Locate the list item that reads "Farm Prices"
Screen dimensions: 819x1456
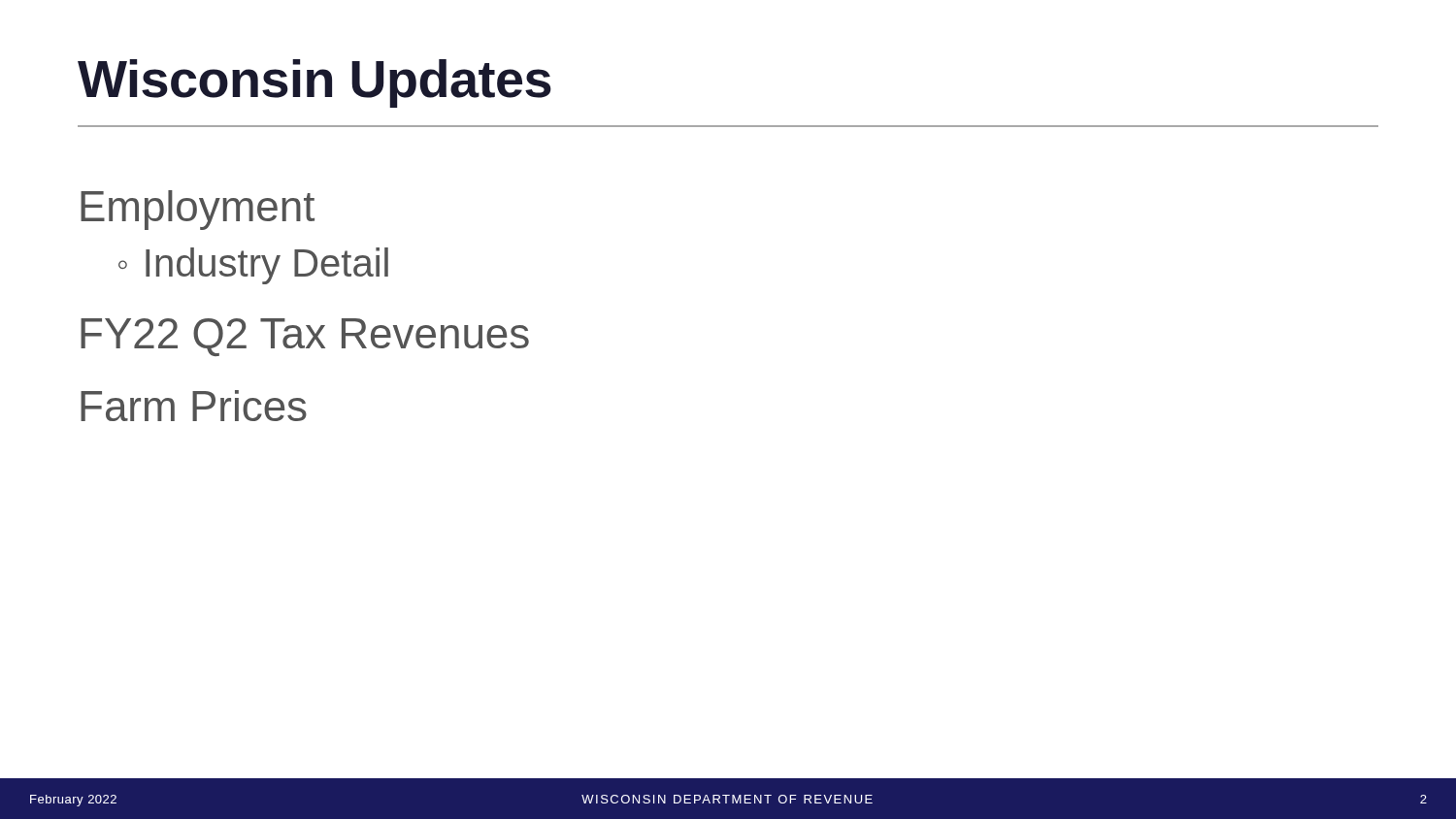[193, 406]
